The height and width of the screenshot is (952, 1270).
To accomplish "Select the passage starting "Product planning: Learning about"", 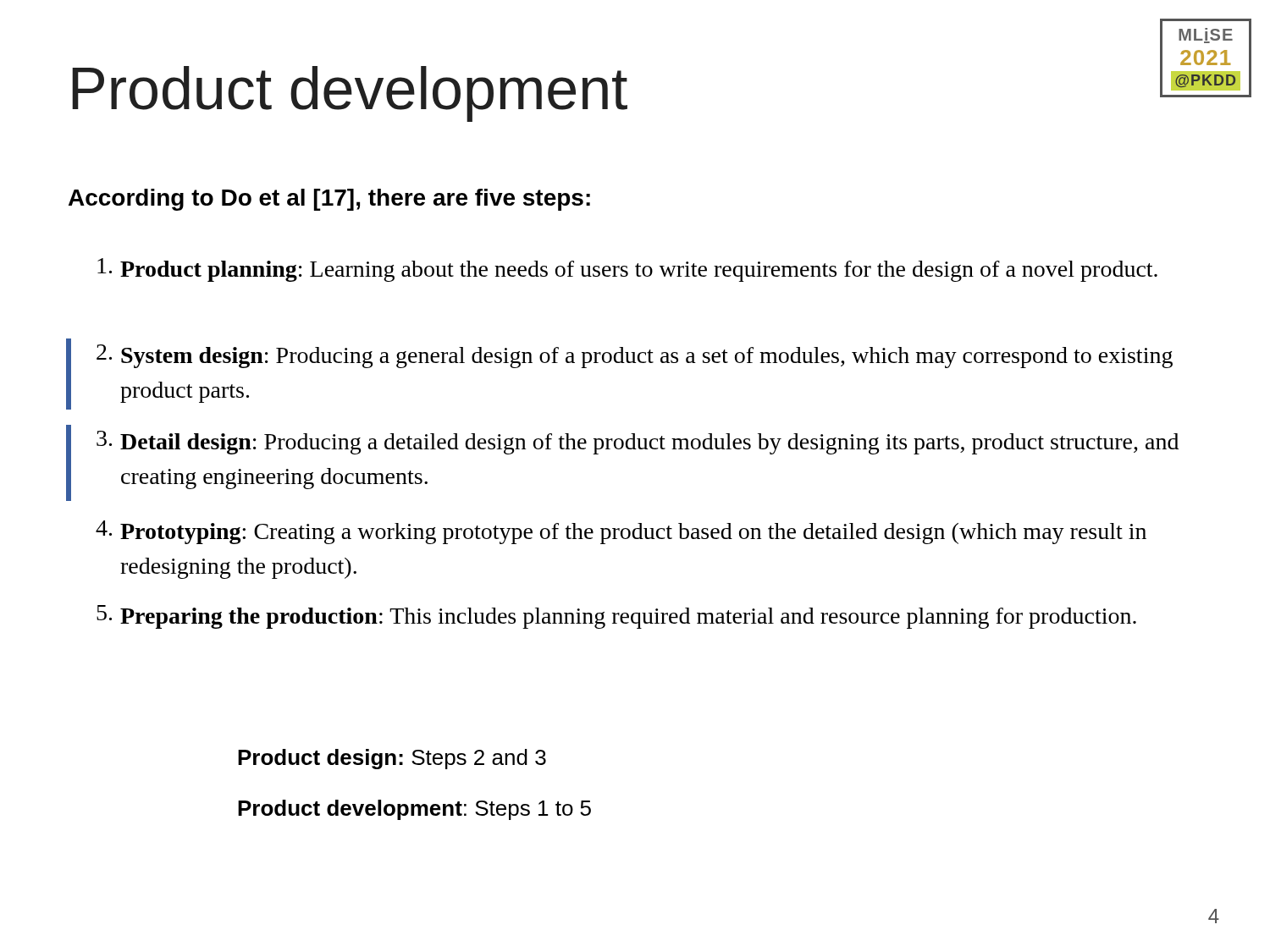I will [613, 269].
